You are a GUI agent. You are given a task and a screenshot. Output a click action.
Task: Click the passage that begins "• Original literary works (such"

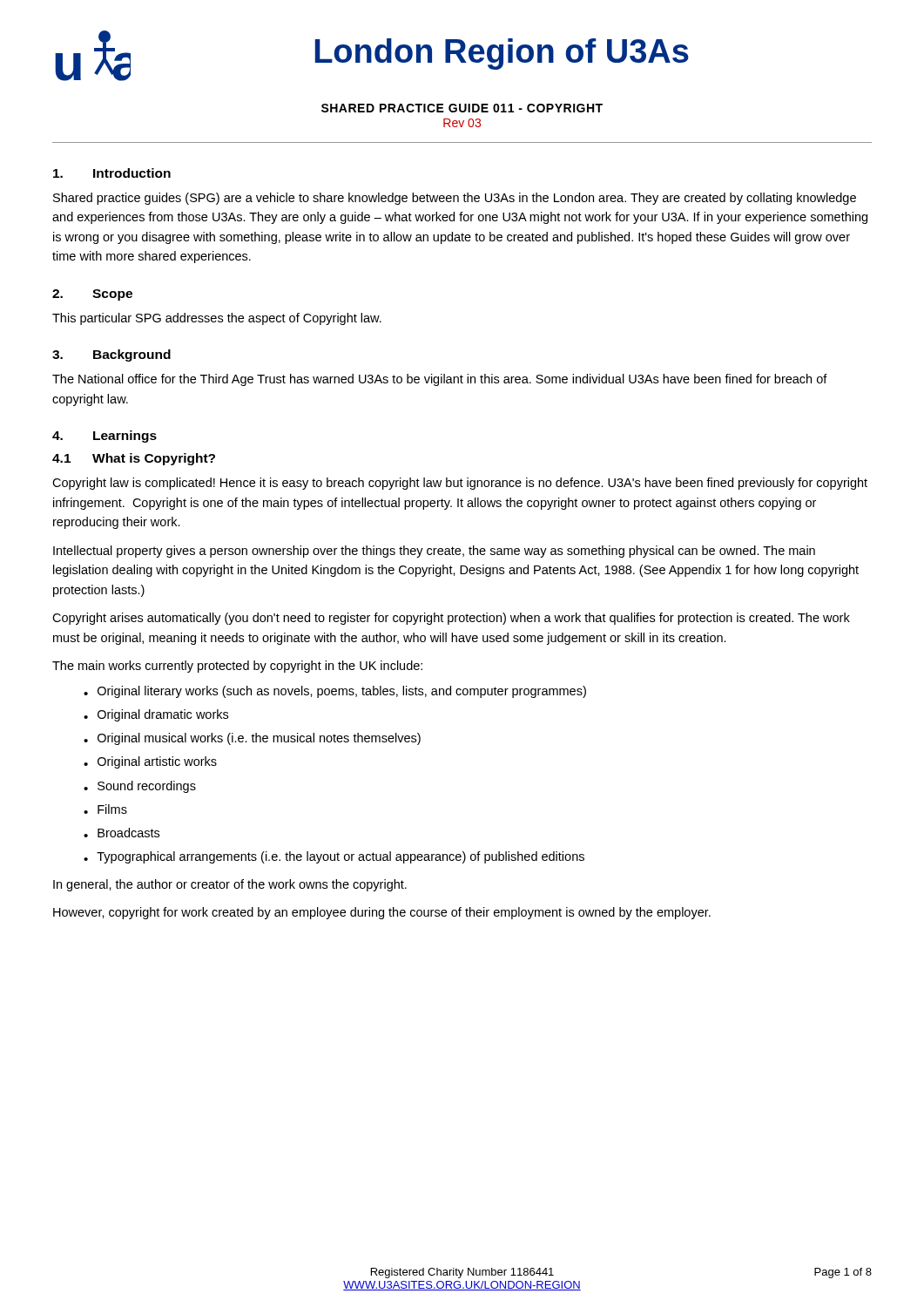(335, 692)
